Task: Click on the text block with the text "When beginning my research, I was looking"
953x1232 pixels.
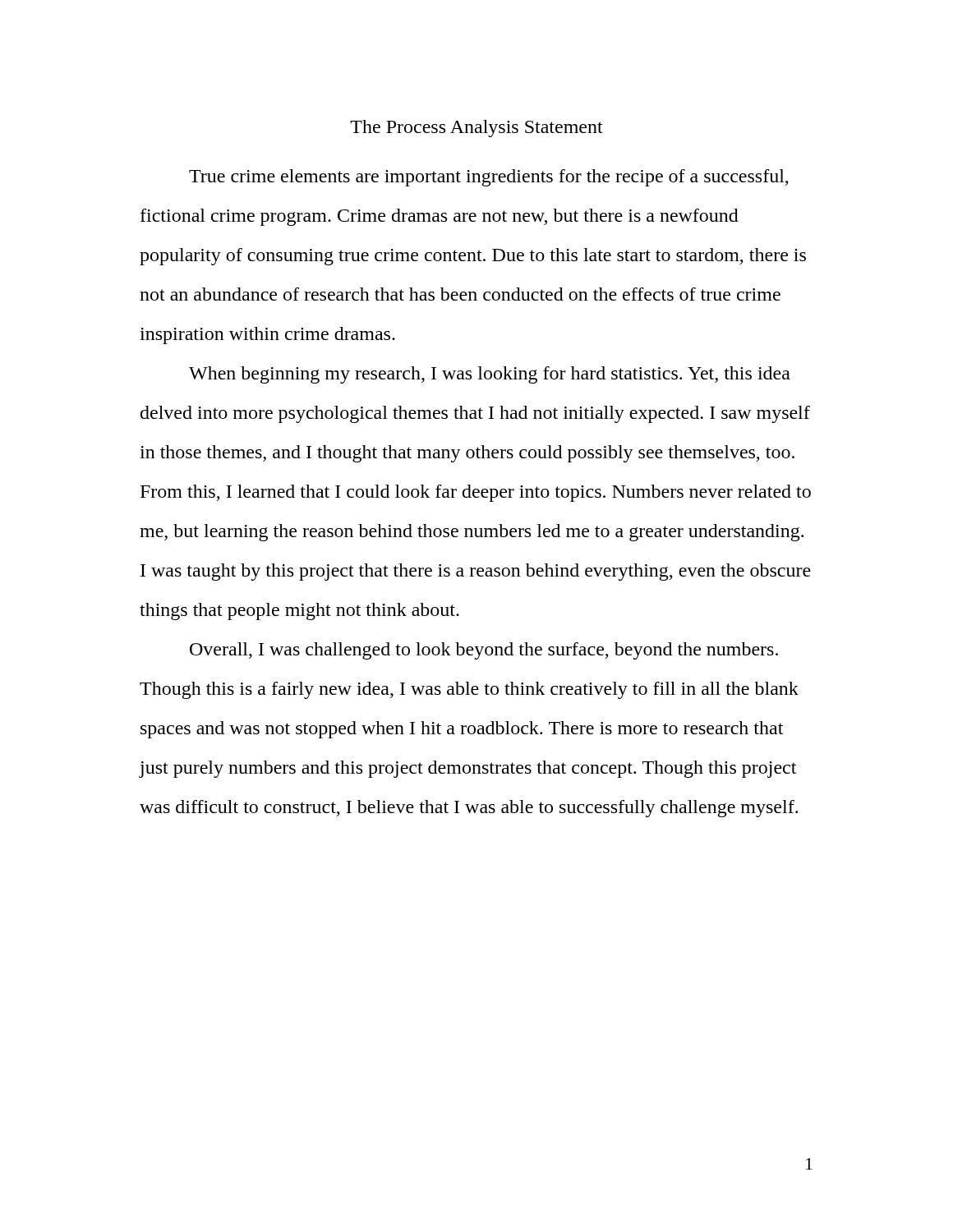Action: pyautogui.click(x=476, y=491)
